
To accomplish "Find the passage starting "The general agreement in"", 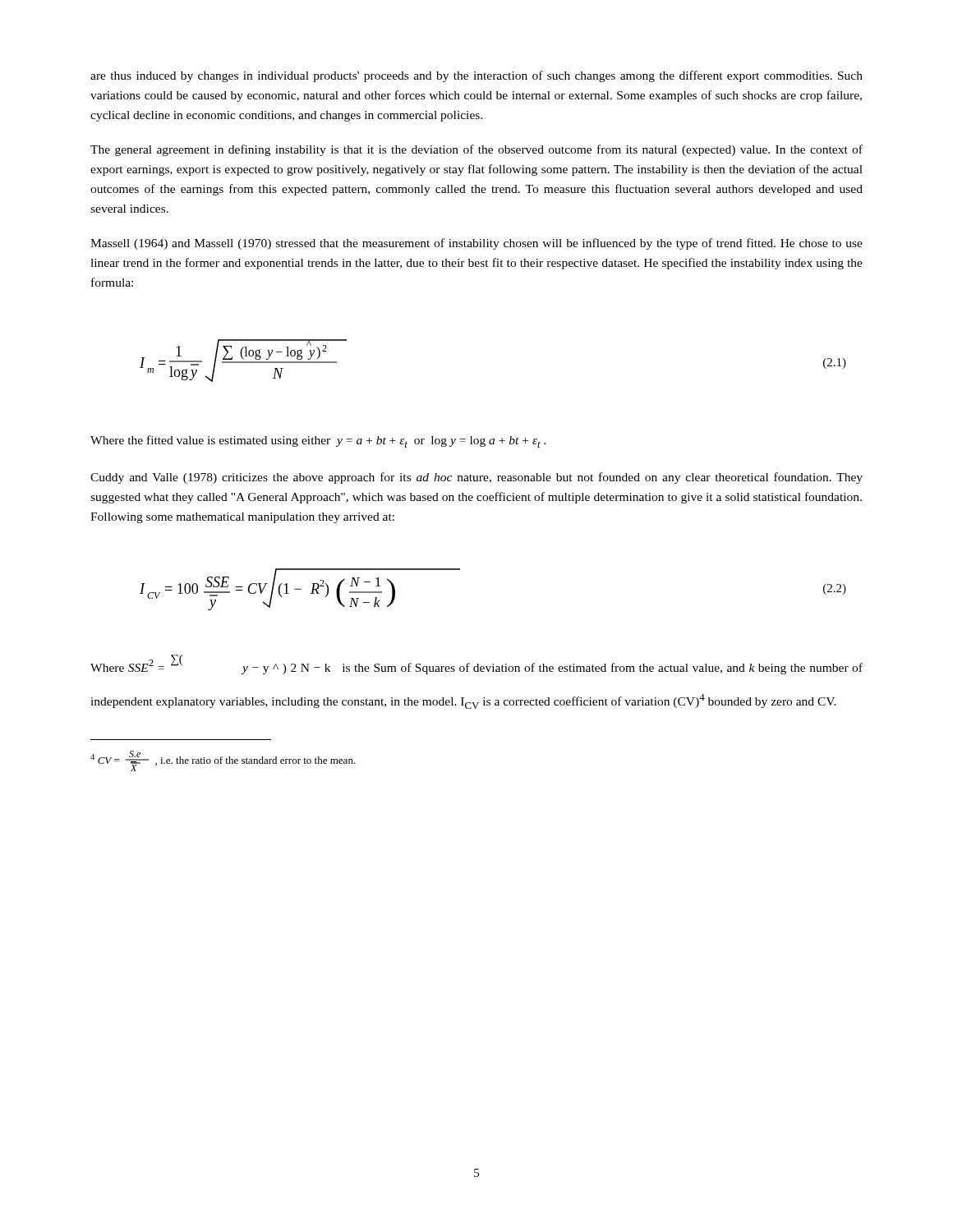I will (476, 179).
